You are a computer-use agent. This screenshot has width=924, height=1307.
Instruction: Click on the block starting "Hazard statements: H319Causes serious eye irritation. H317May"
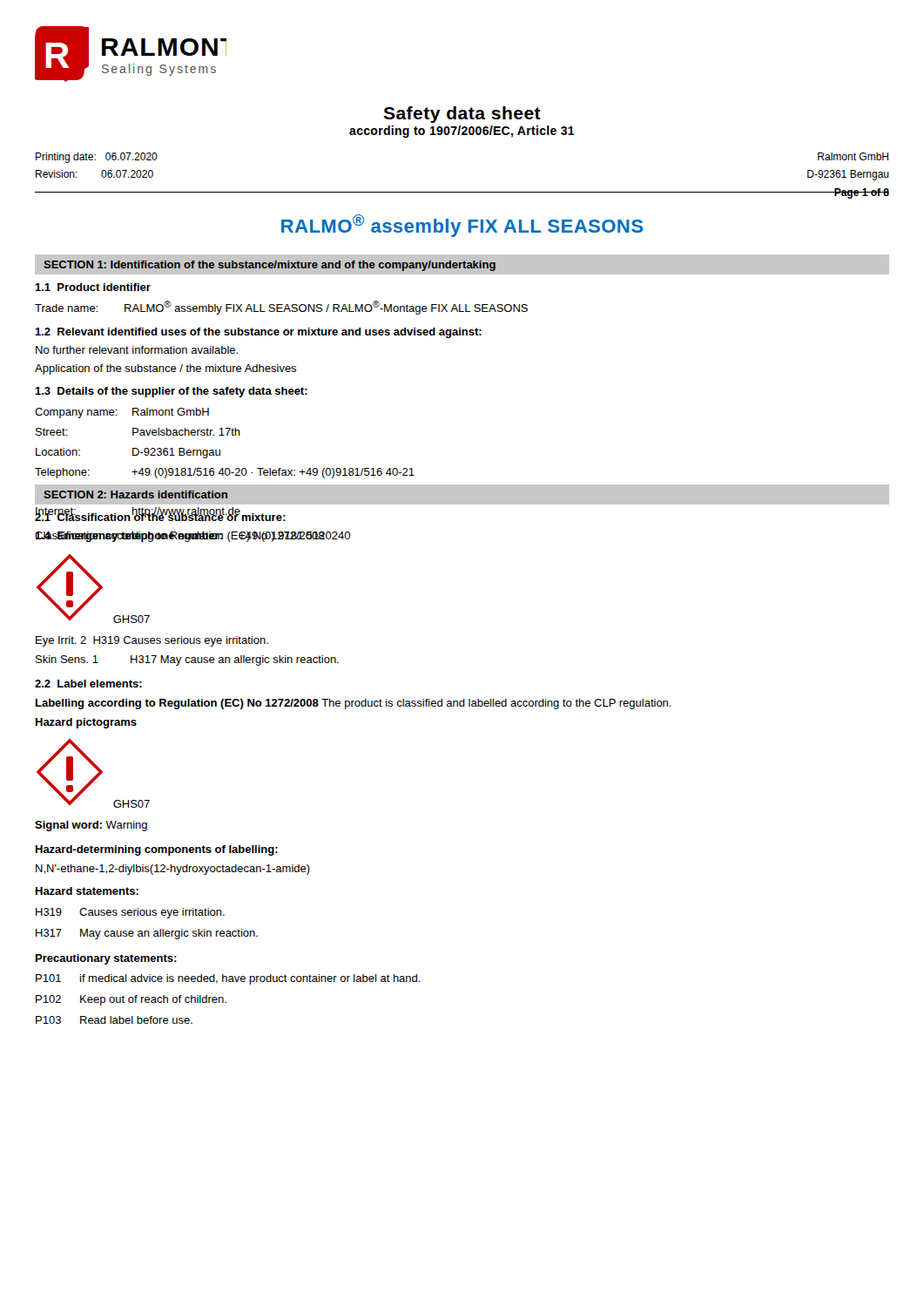click(147, 914)
